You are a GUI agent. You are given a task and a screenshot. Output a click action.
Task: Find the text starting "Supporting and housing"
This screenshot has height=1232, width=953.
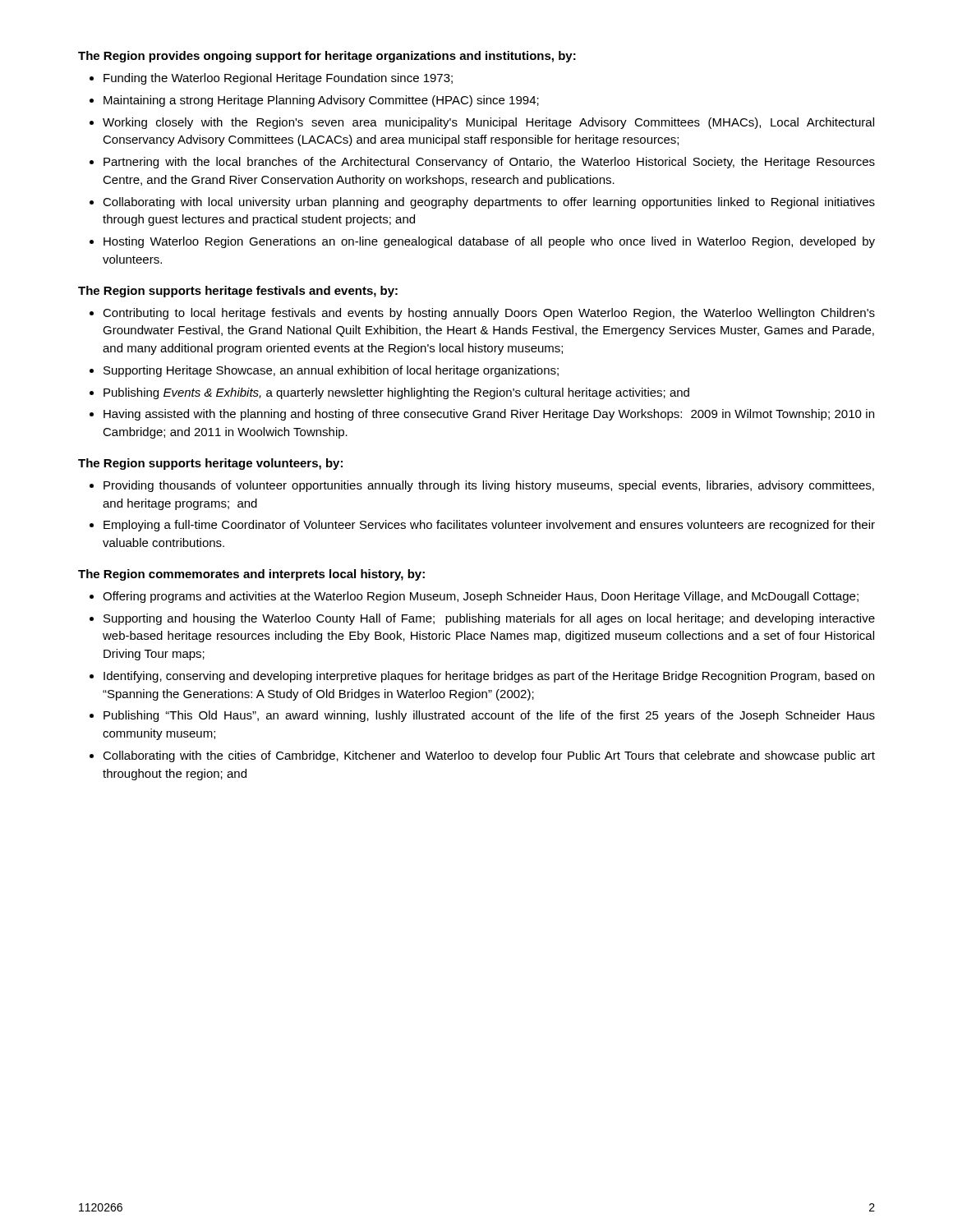point(489,636)
